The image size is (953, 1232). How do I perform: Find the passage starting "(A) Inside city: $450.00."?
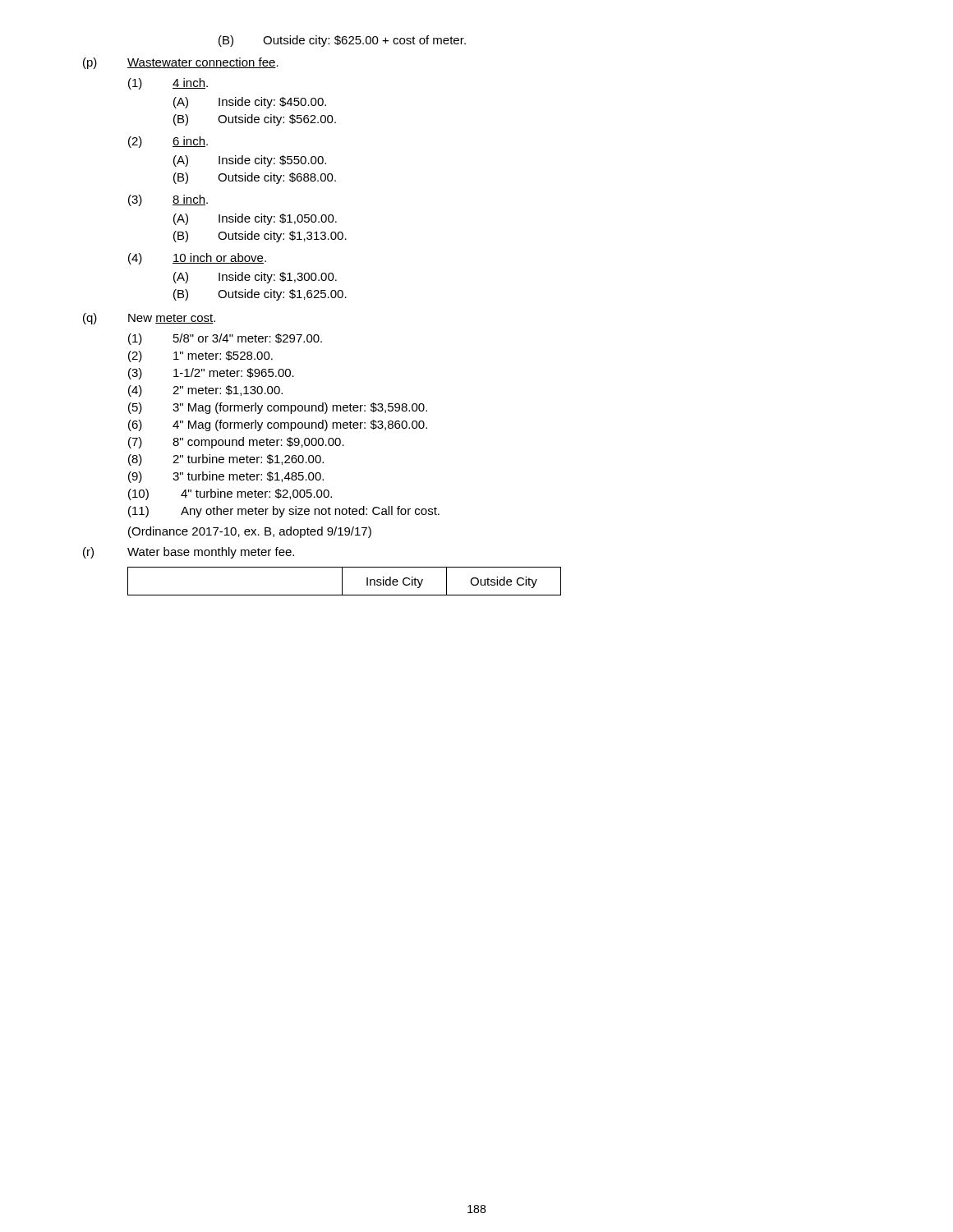point(250,101)
